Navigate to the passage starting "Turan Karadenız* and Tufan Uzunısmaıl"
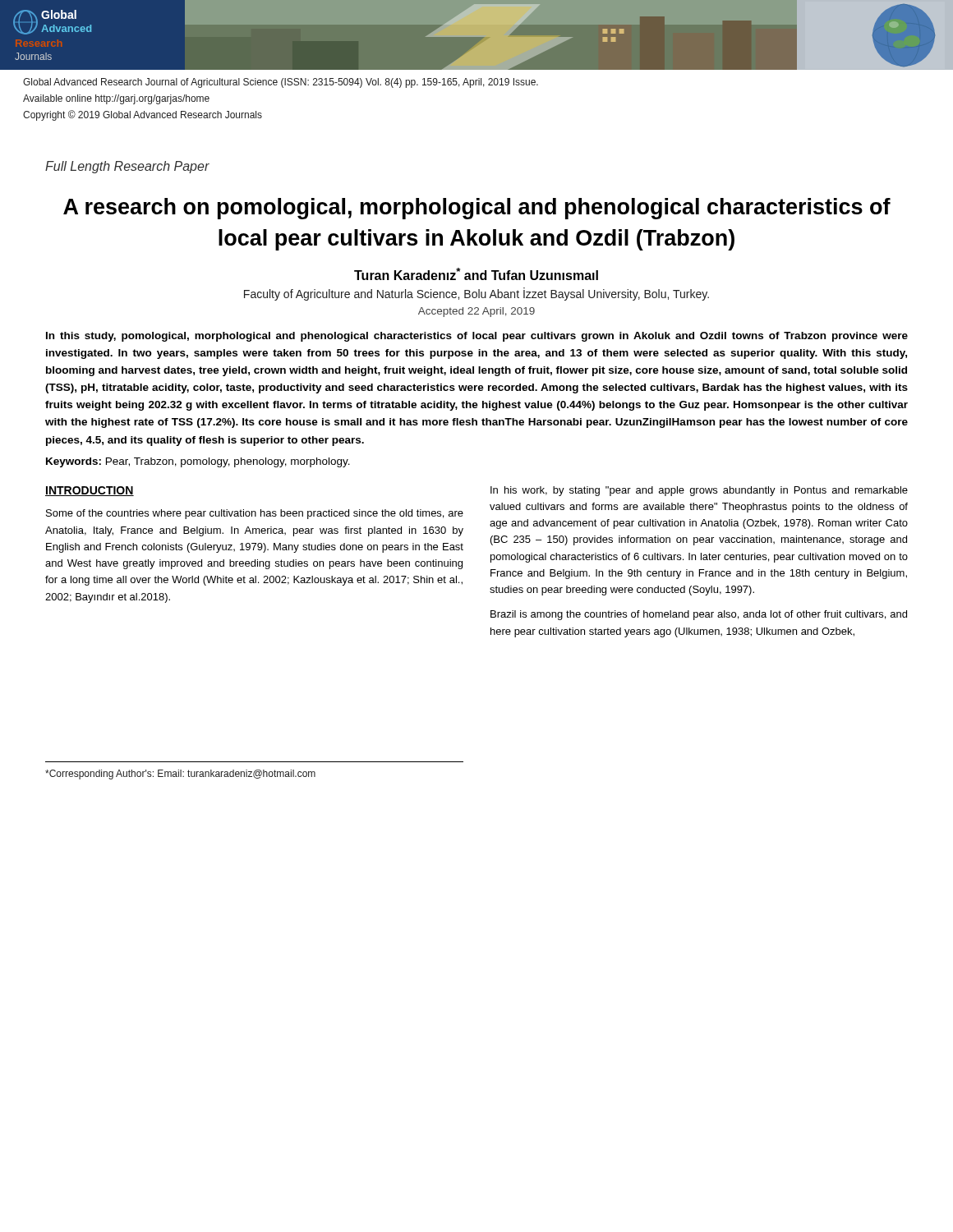Image resolution: width=953 pixels, height=1232 pixels. [x=476, y=274]
